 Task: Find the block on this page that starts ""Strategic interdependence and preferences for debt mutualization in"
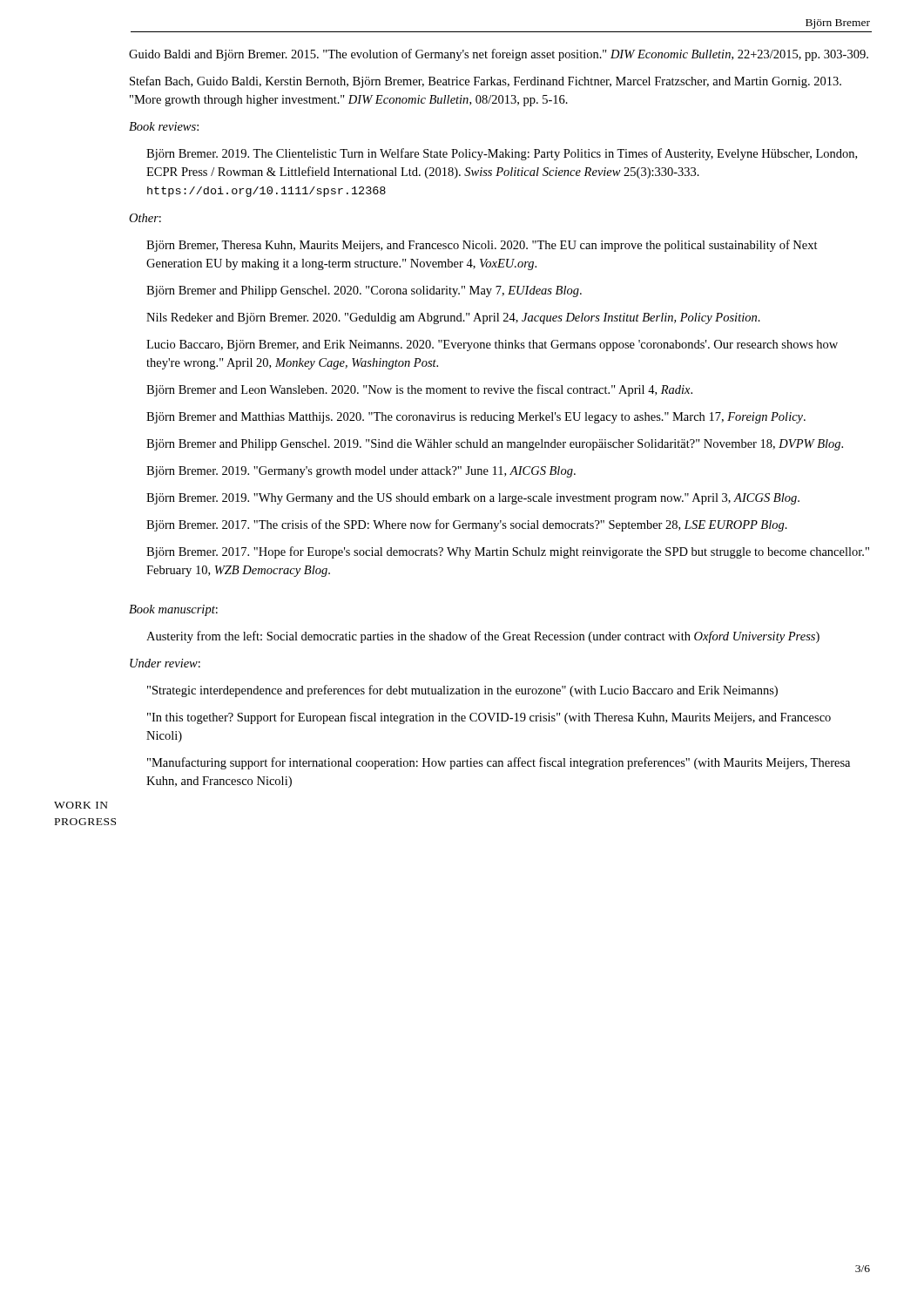coord(508,690)
